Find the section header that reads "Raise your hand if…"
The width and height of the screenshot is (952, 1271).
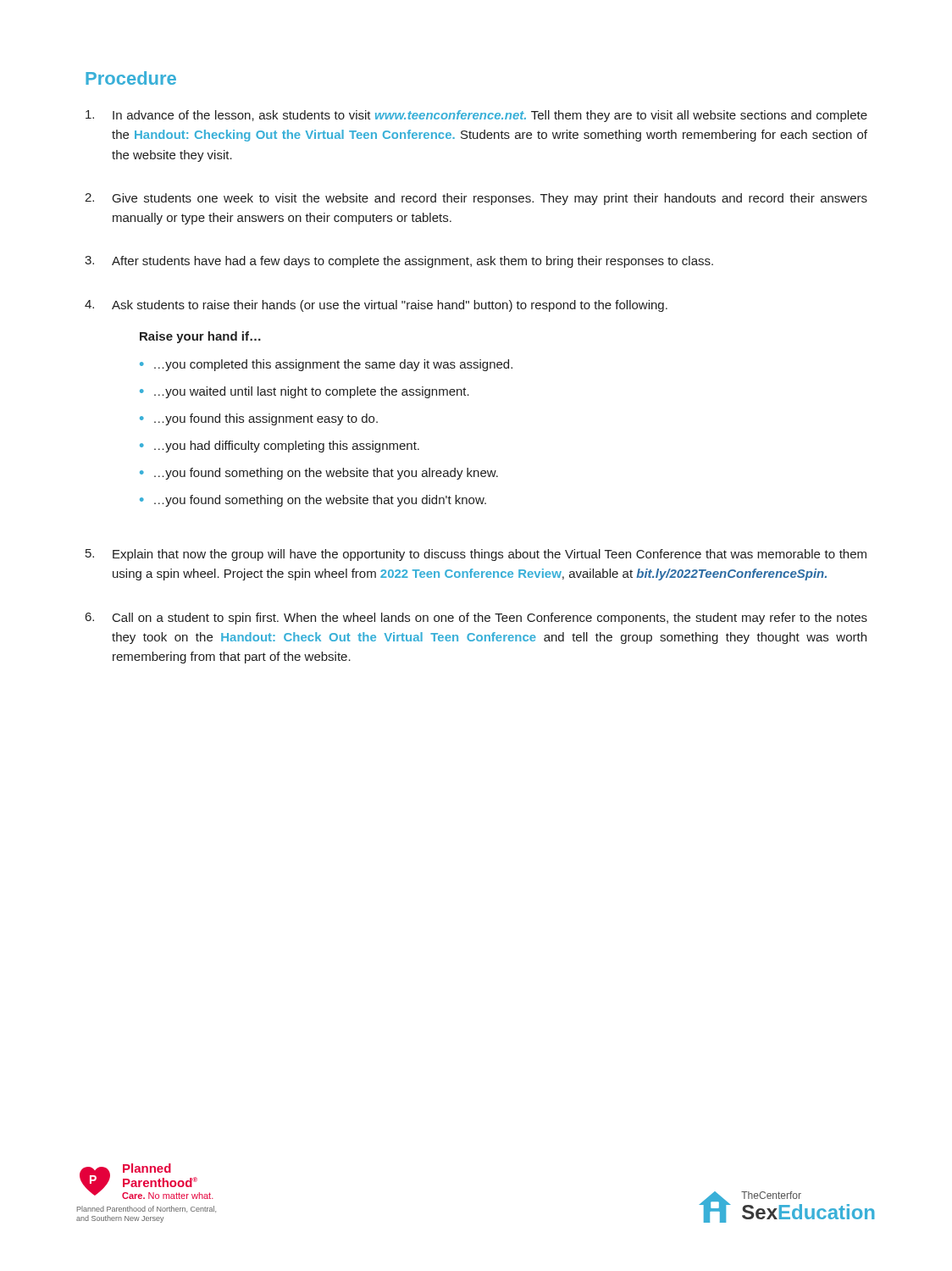(x=200, y=336)
